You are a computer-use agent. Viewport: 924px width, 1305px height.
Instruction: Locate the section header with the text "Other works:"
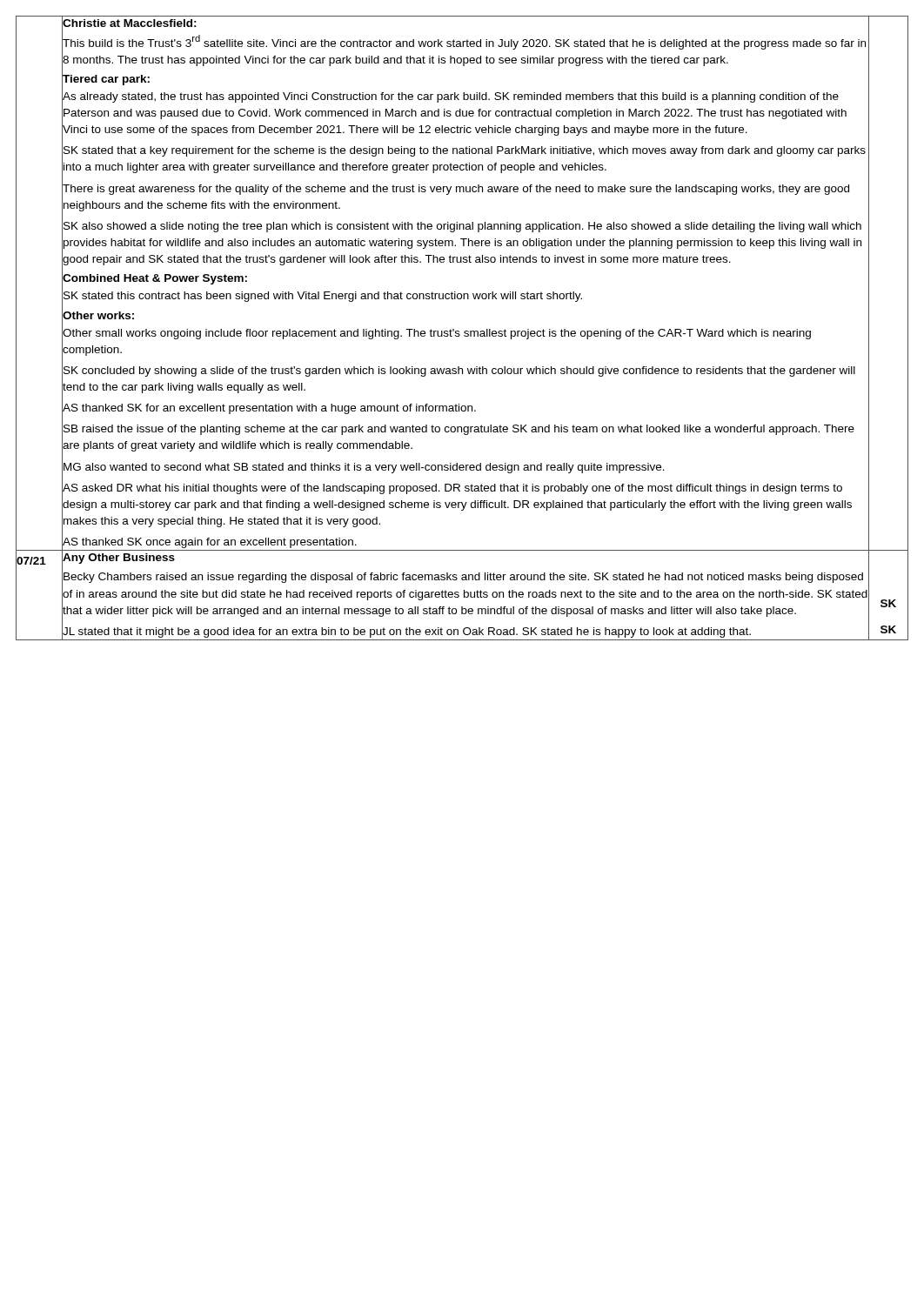[x=99, y=315]
